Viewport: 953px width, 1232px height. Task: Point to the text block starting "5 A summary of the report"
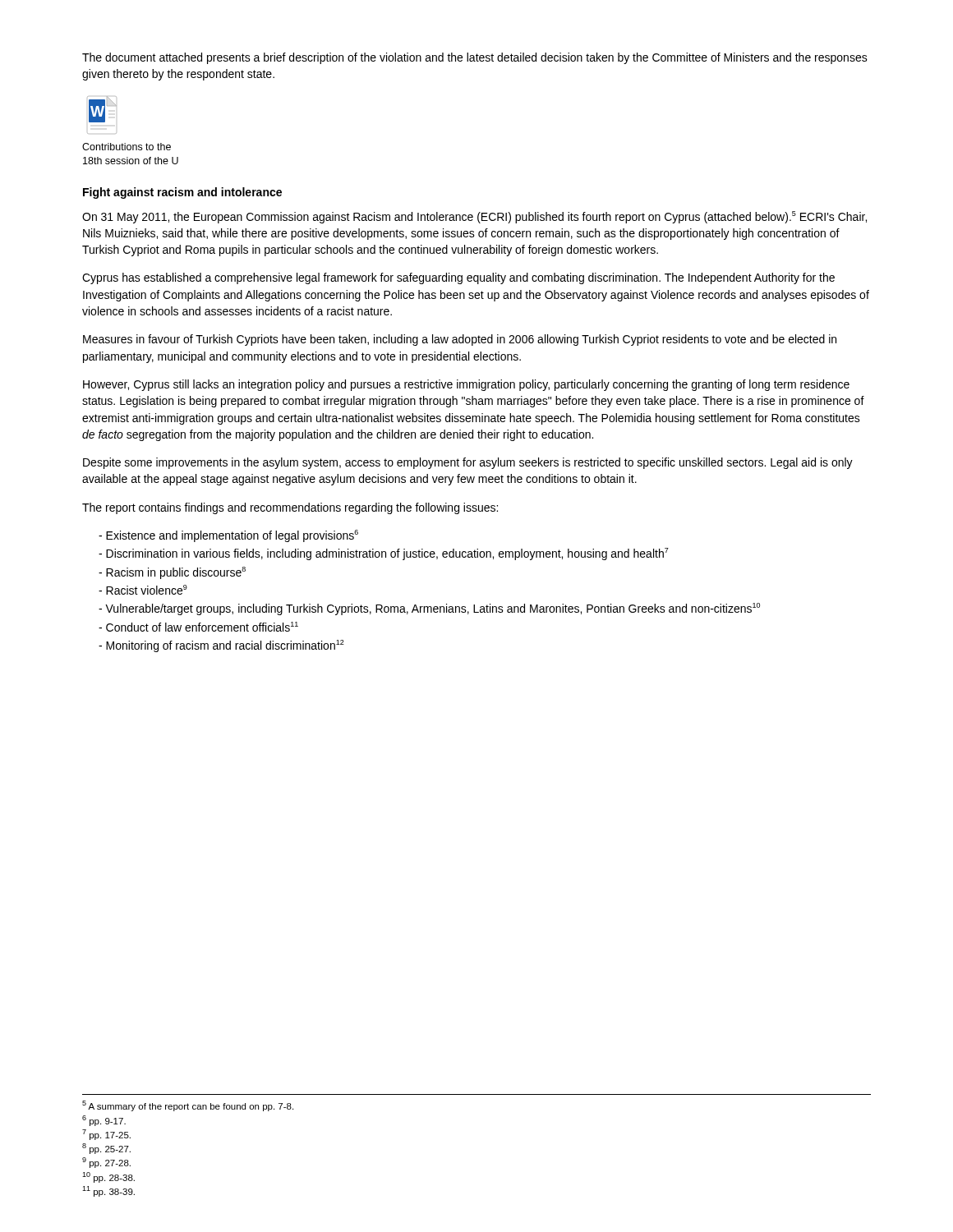(x=188, y=1106)
